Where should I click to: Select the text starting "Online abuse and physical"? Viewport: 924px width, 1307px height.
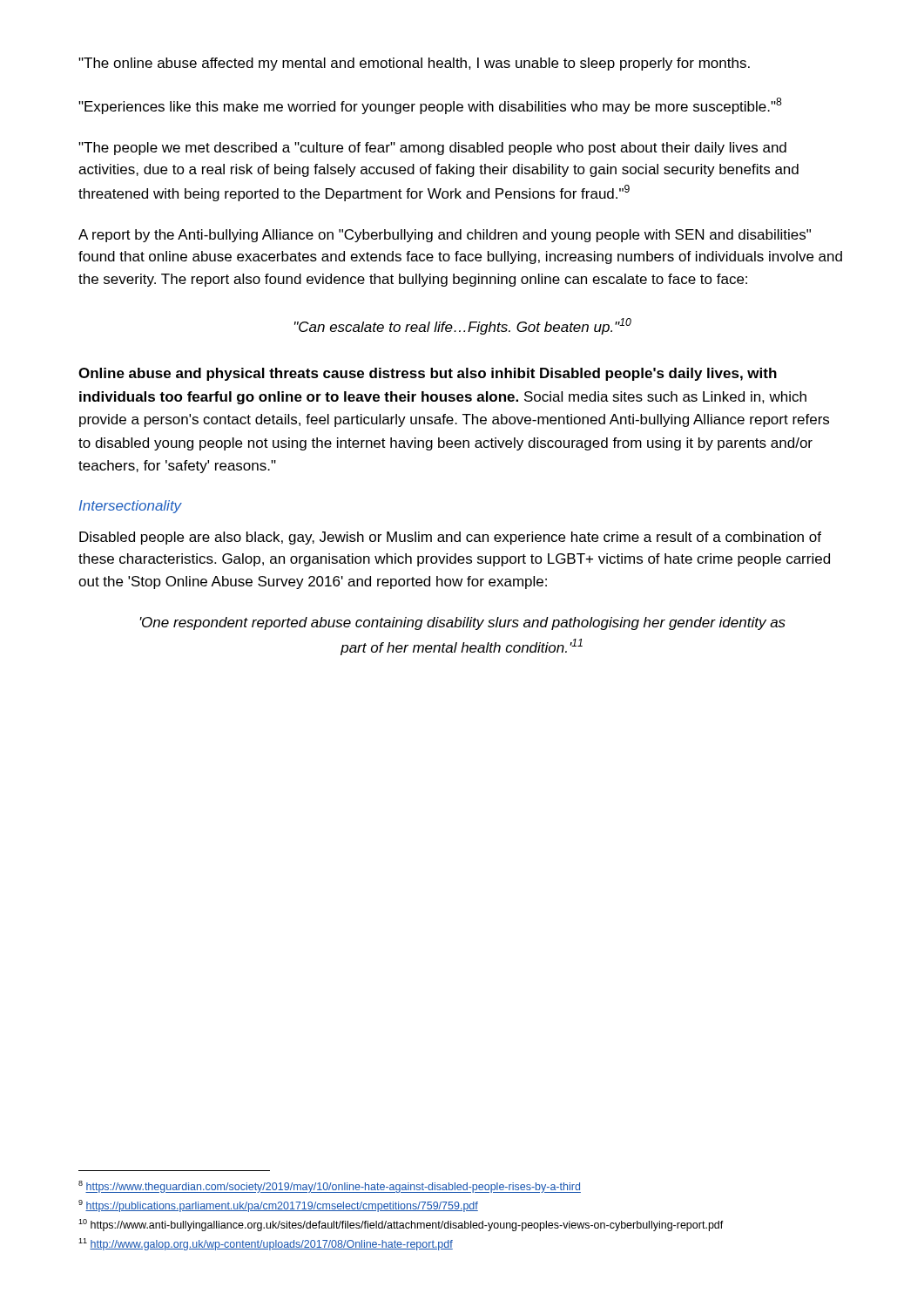point(454,420)
